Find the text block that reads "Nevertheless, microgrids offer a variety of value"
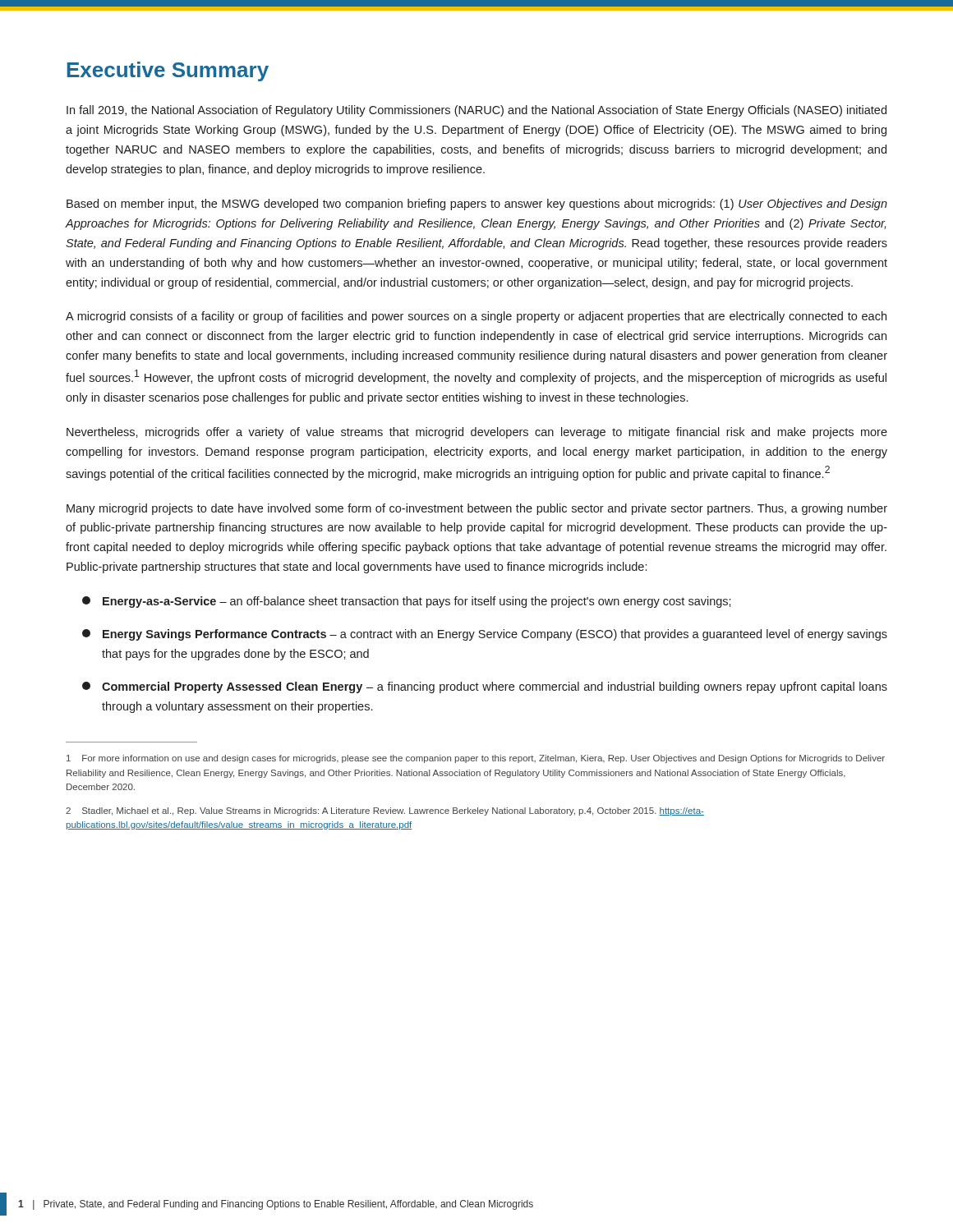Image resolution: width=953 pixels, height=1232 pixels. click(476, 454)
